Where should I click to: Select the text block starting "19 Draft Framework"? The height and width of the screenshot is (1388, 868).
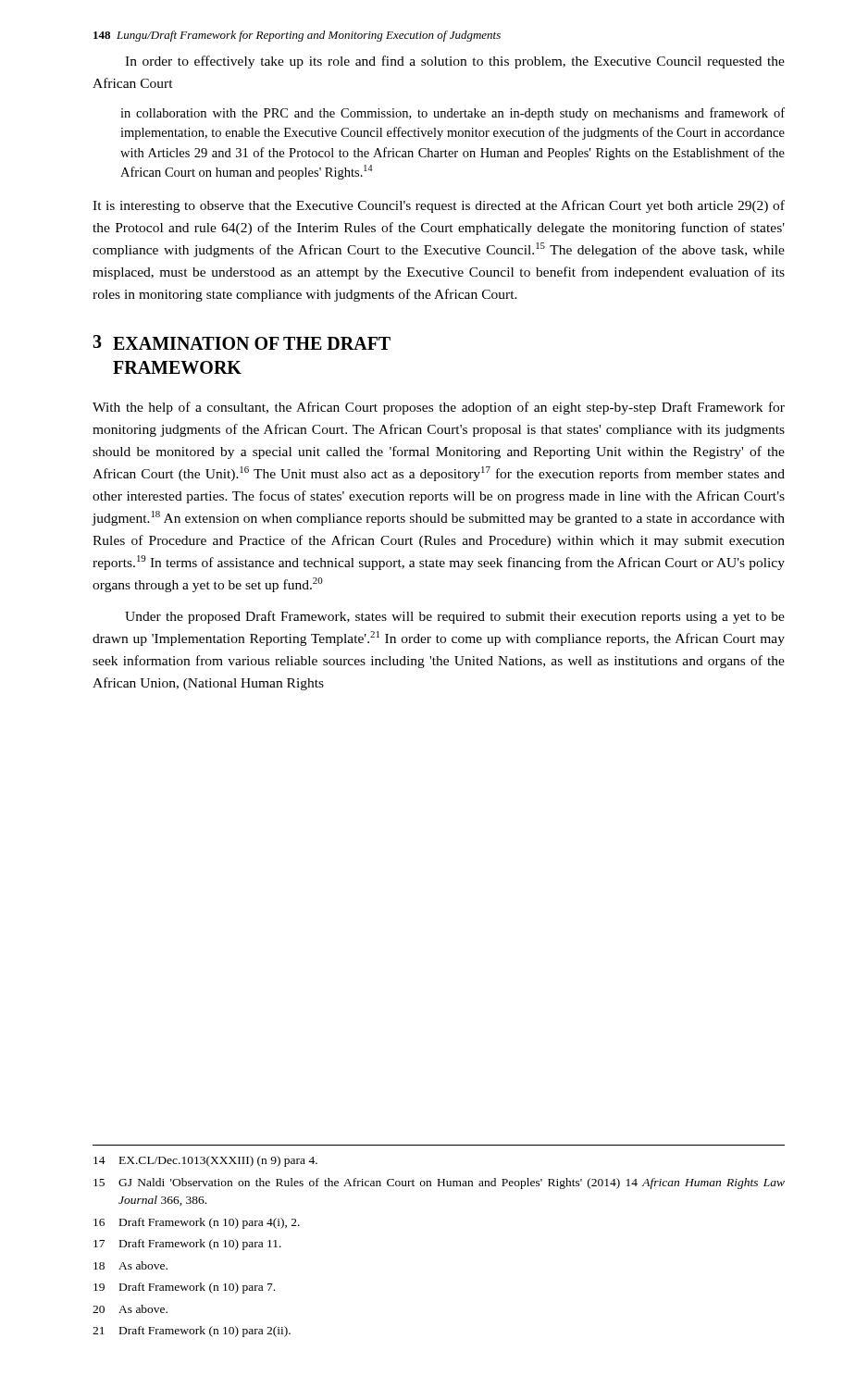(184, 1288)
